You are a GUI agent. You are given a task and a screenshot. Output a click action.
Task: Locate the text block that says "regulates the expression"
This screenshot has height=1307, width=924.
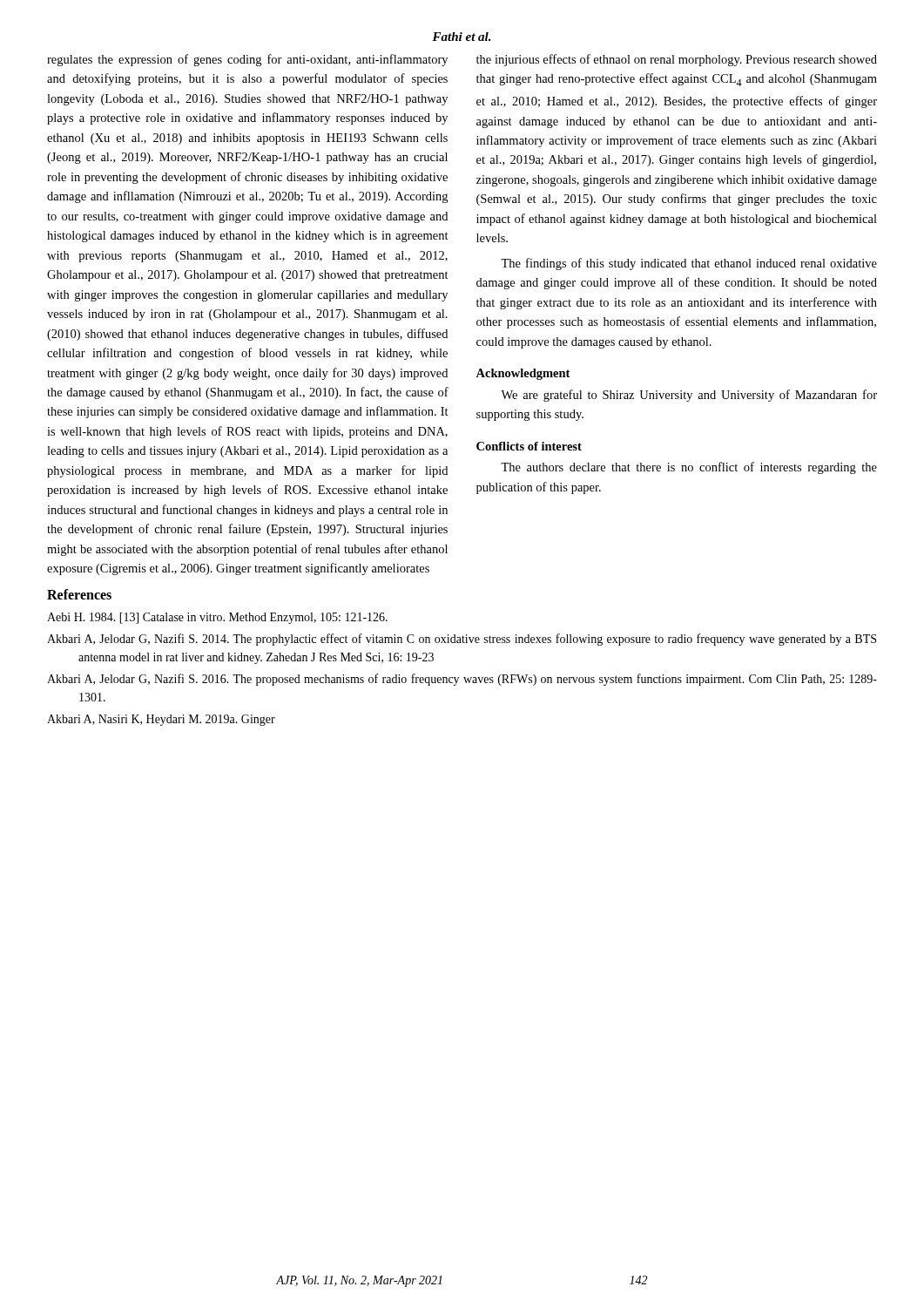248,314
